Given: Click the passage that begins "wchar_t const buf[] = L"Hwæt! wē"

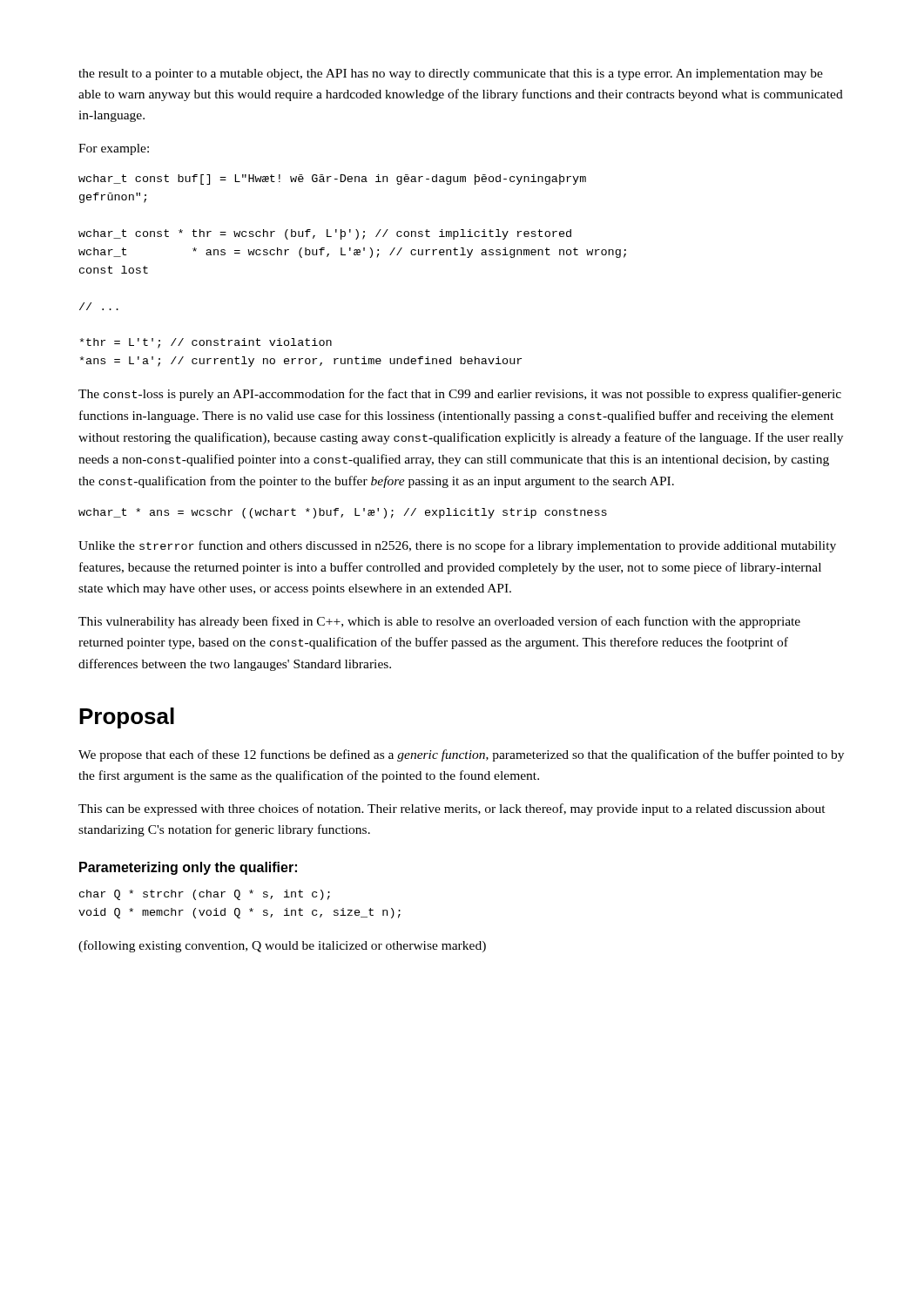Looking at the screenshot, I should coord(332,179).
